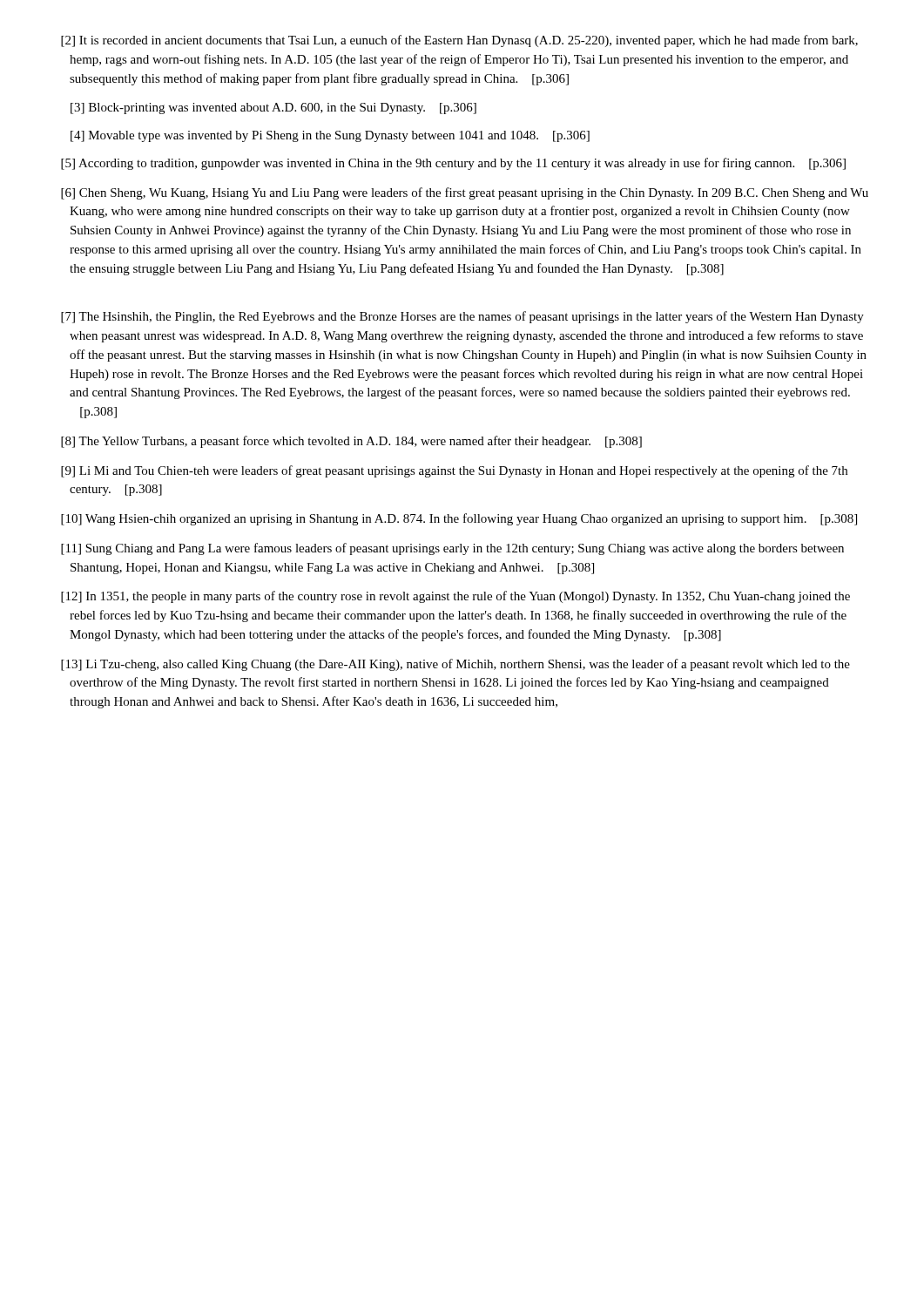The height and width of the screenshot is (1307, 924).
Task: Click the passage that begins "[5] According to tradition, gunpowder was invented"
Action: [x=462, y=163]
